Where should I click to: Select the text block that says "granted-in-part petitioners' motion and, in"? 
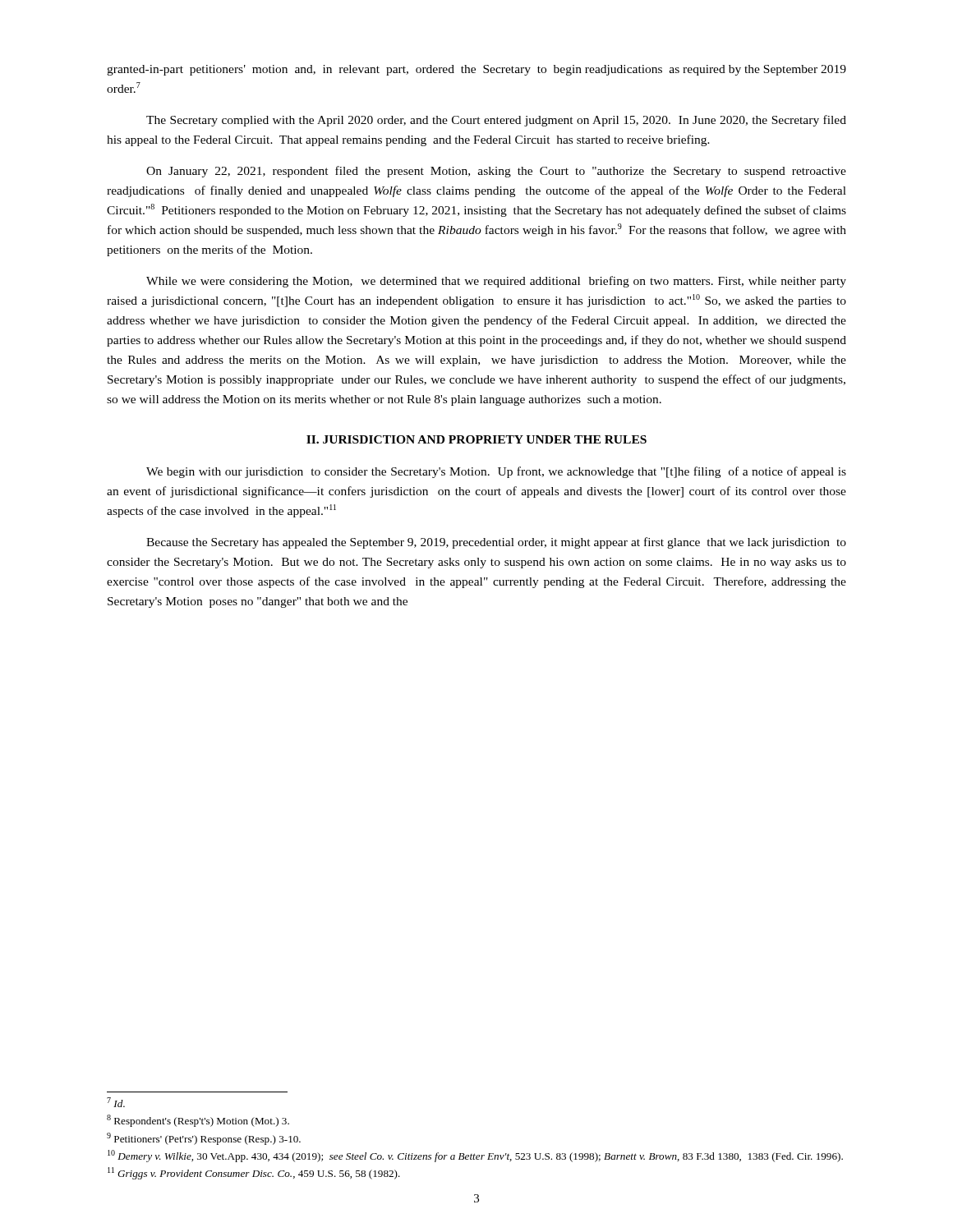coord(476,78)
